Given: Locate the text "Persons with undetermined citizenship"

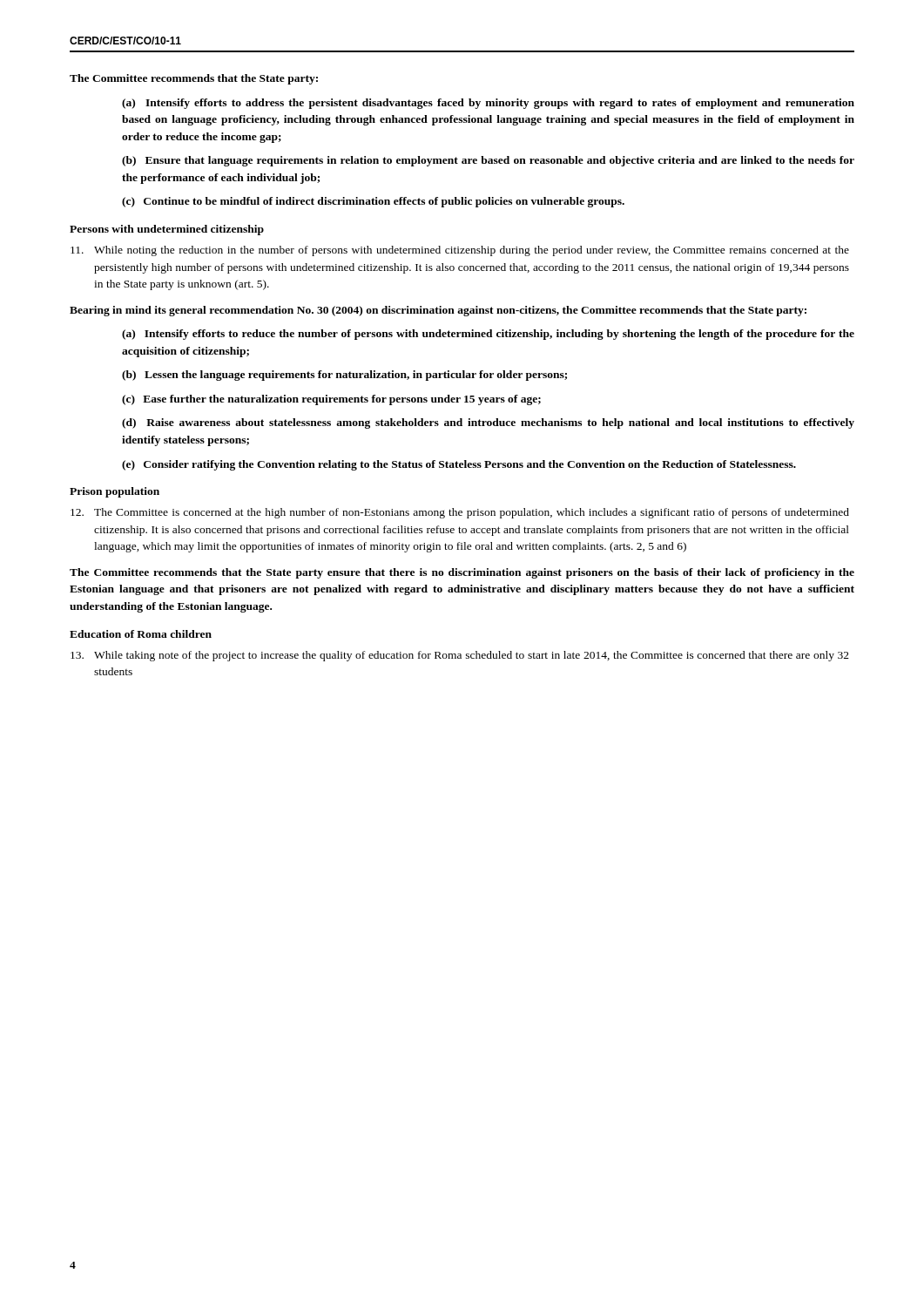Looking at the screenshot, I should (x=167, y=229).
